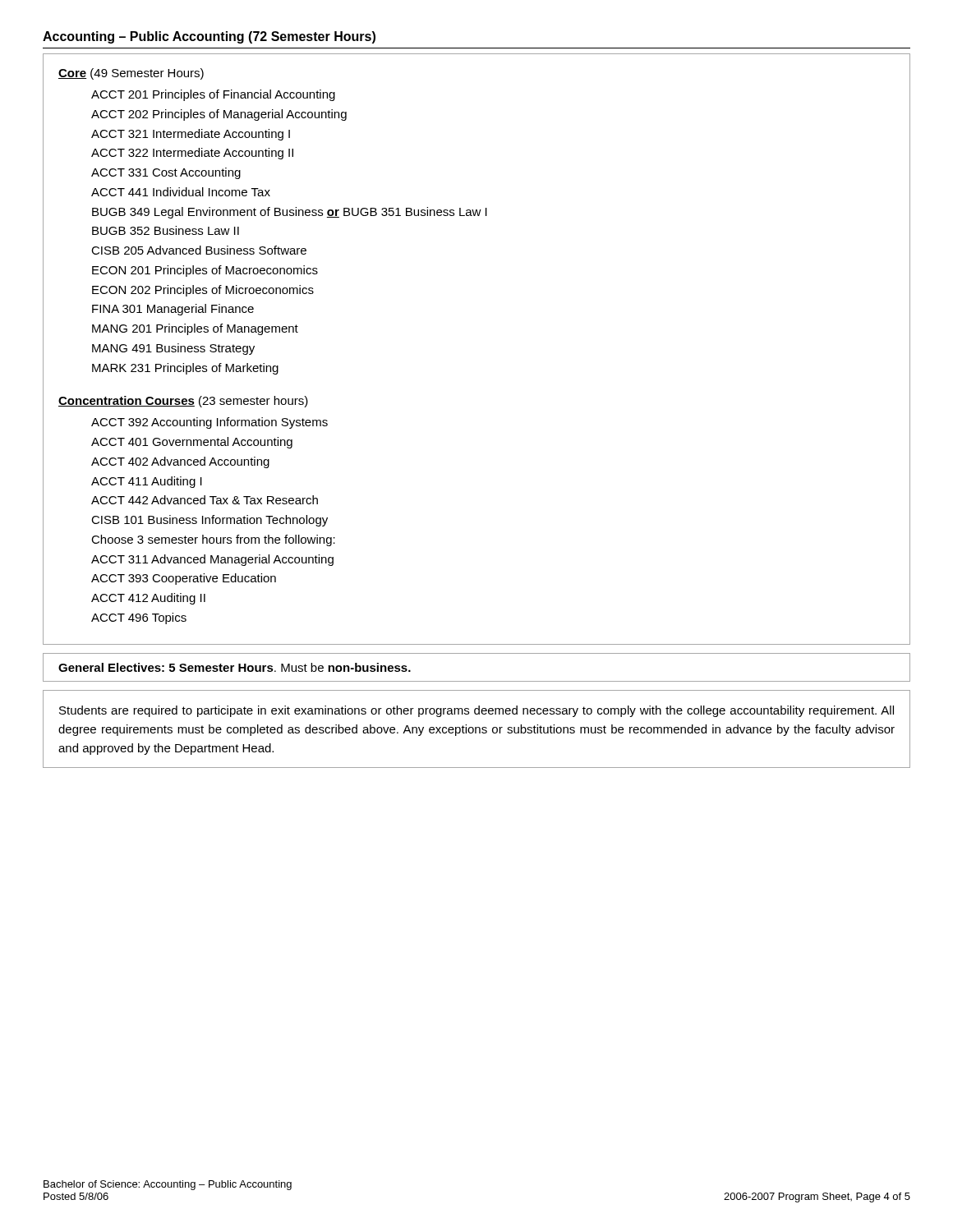Point to the passage starting "ACCT 411 Auditing I"
953x1232 pixels.
[147, 480]
